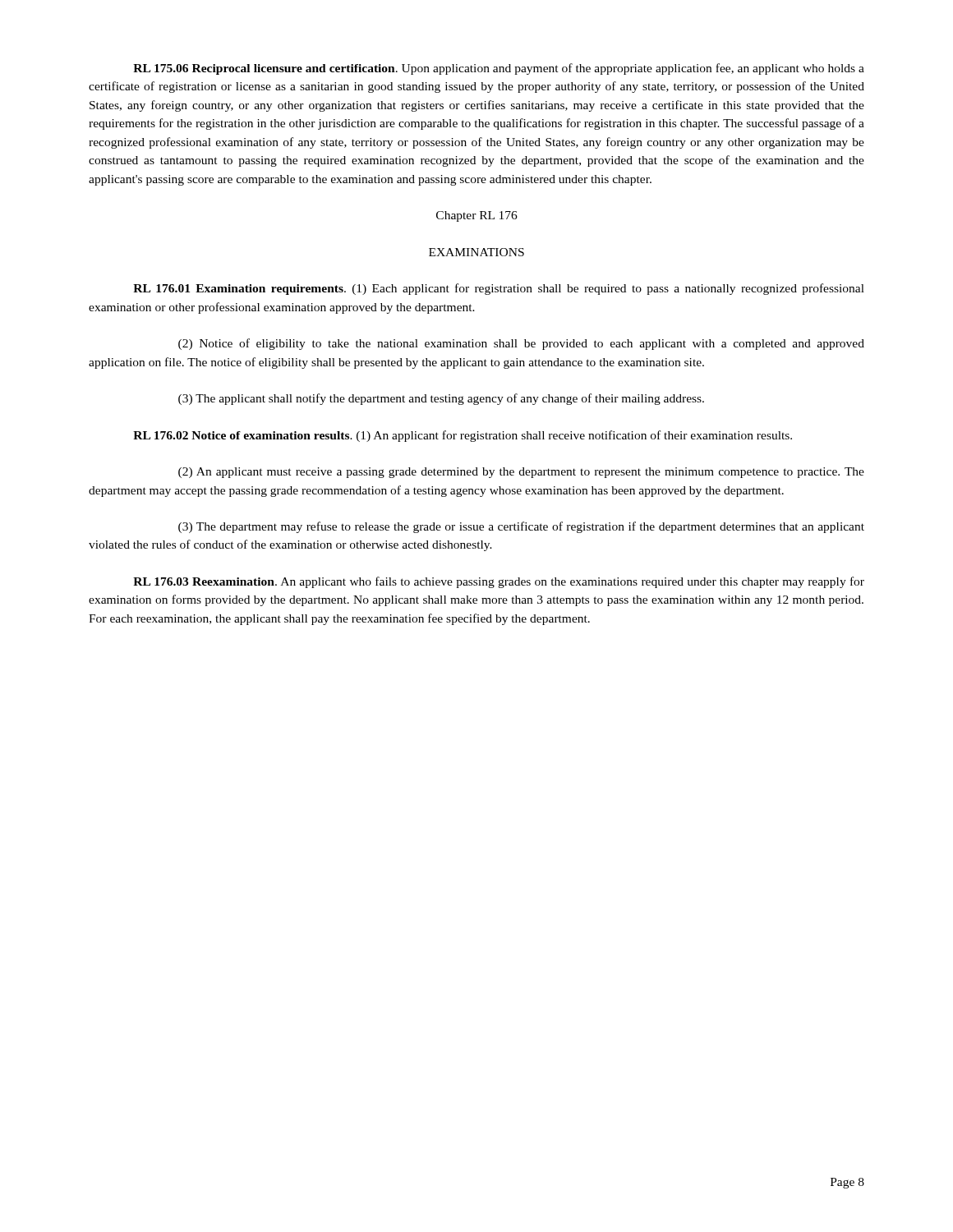Navigate to the block starting "RL 175.06 Reciprocal licensure and certification. Upon"
953x1232 pixels.
point(476,123)
